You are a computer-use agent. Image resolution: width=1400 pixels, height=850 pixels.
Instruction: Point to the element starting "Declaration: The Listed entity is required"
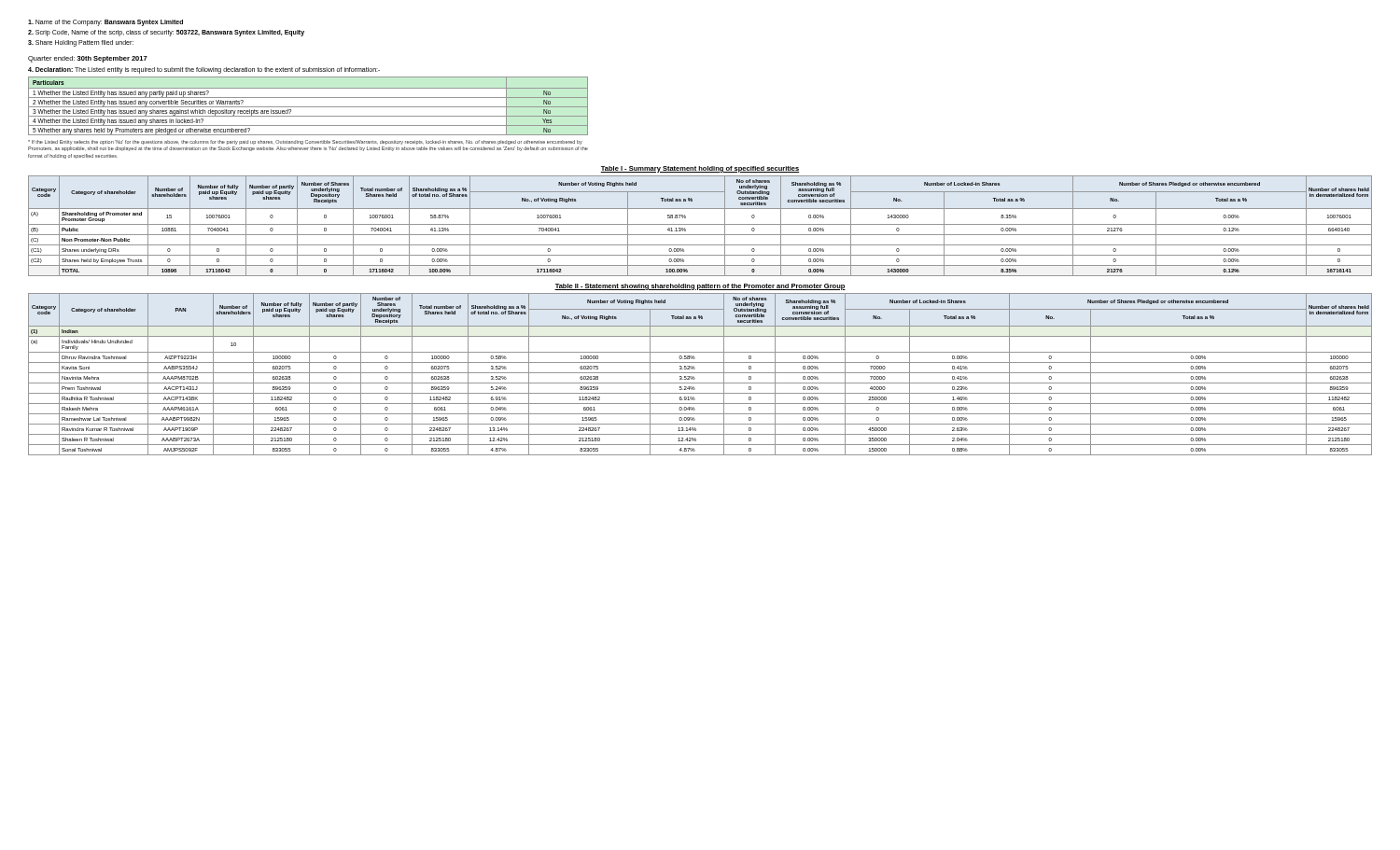(x=204, y=69)
